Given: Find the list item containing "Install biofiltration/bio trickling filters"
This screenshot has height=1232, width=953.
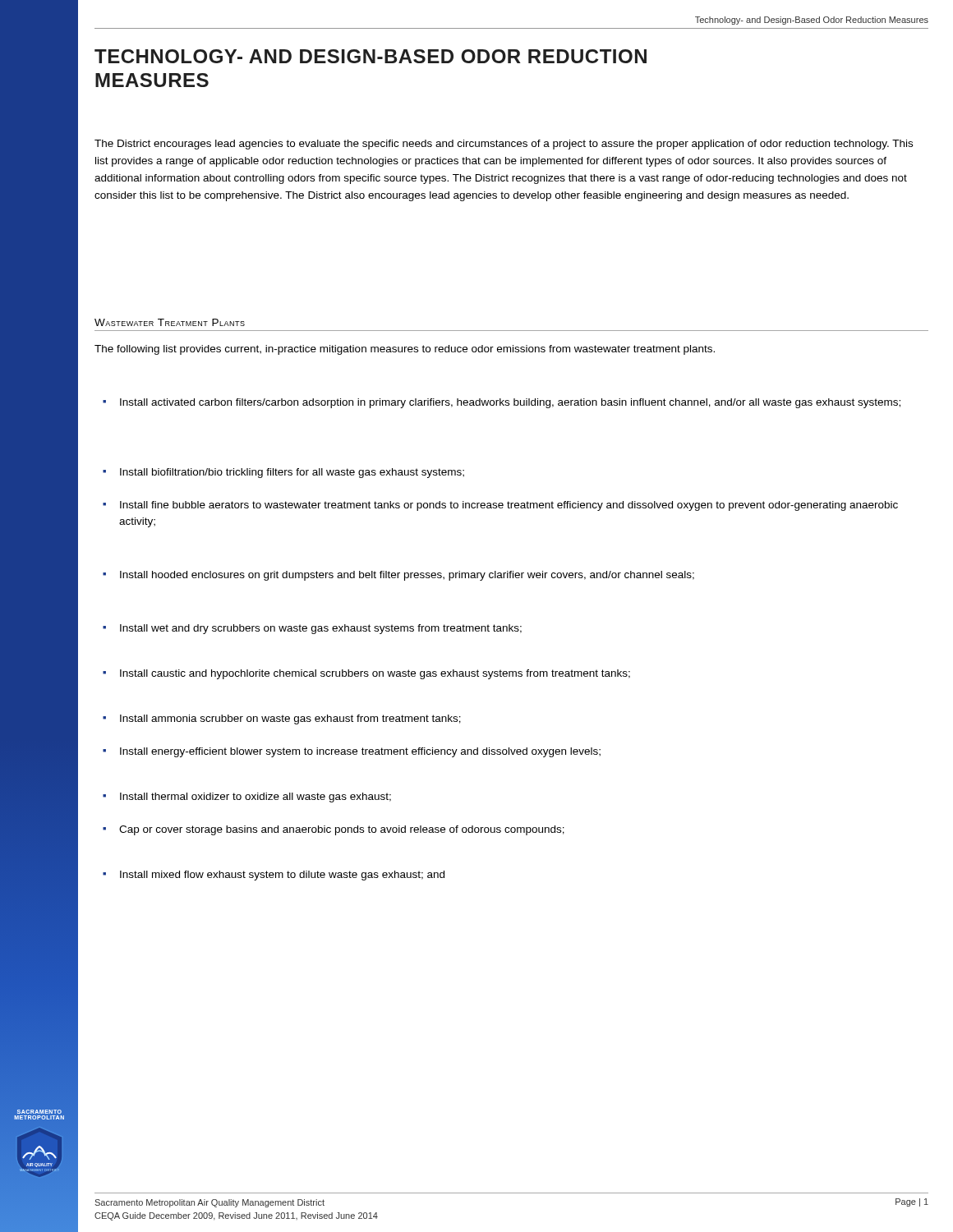Looking at the screenshot, I should click(292, 472).
